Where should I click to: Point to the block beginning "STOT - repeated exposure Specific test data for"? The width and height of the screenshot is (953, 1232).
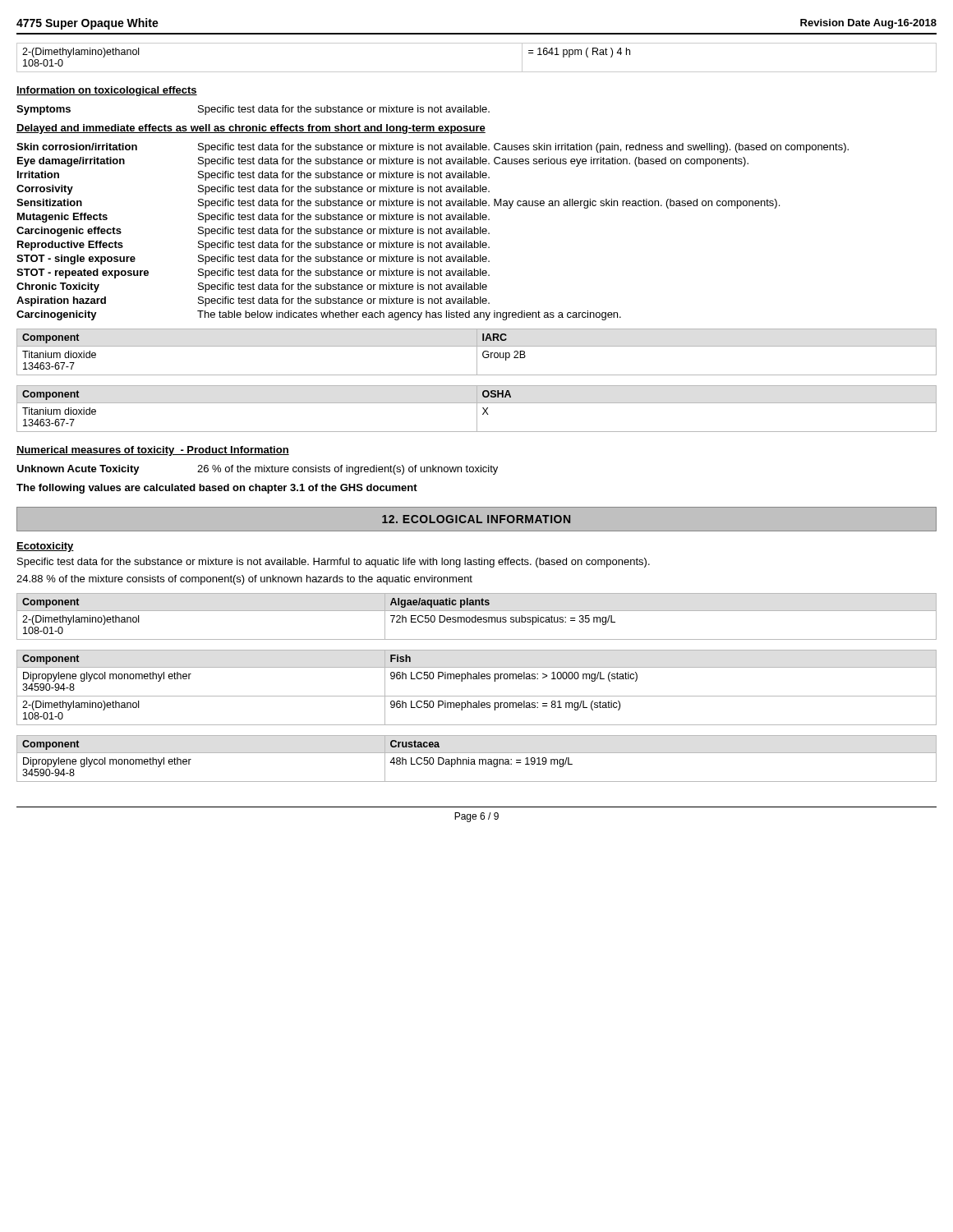click(x=476, y=272)
